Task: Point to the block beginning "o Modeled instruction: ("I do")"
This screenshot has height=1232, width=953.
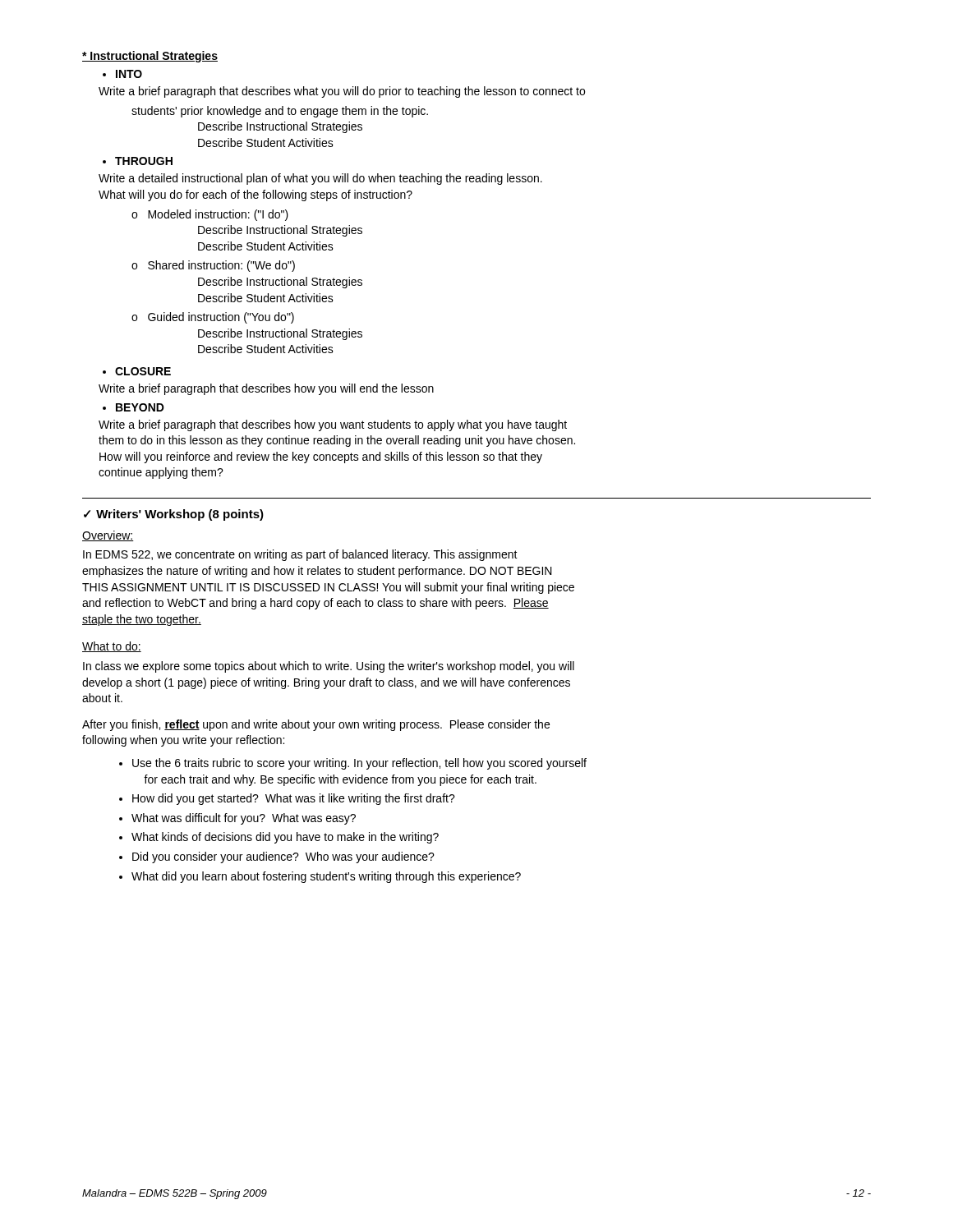Action: click(x=247, y=231)
